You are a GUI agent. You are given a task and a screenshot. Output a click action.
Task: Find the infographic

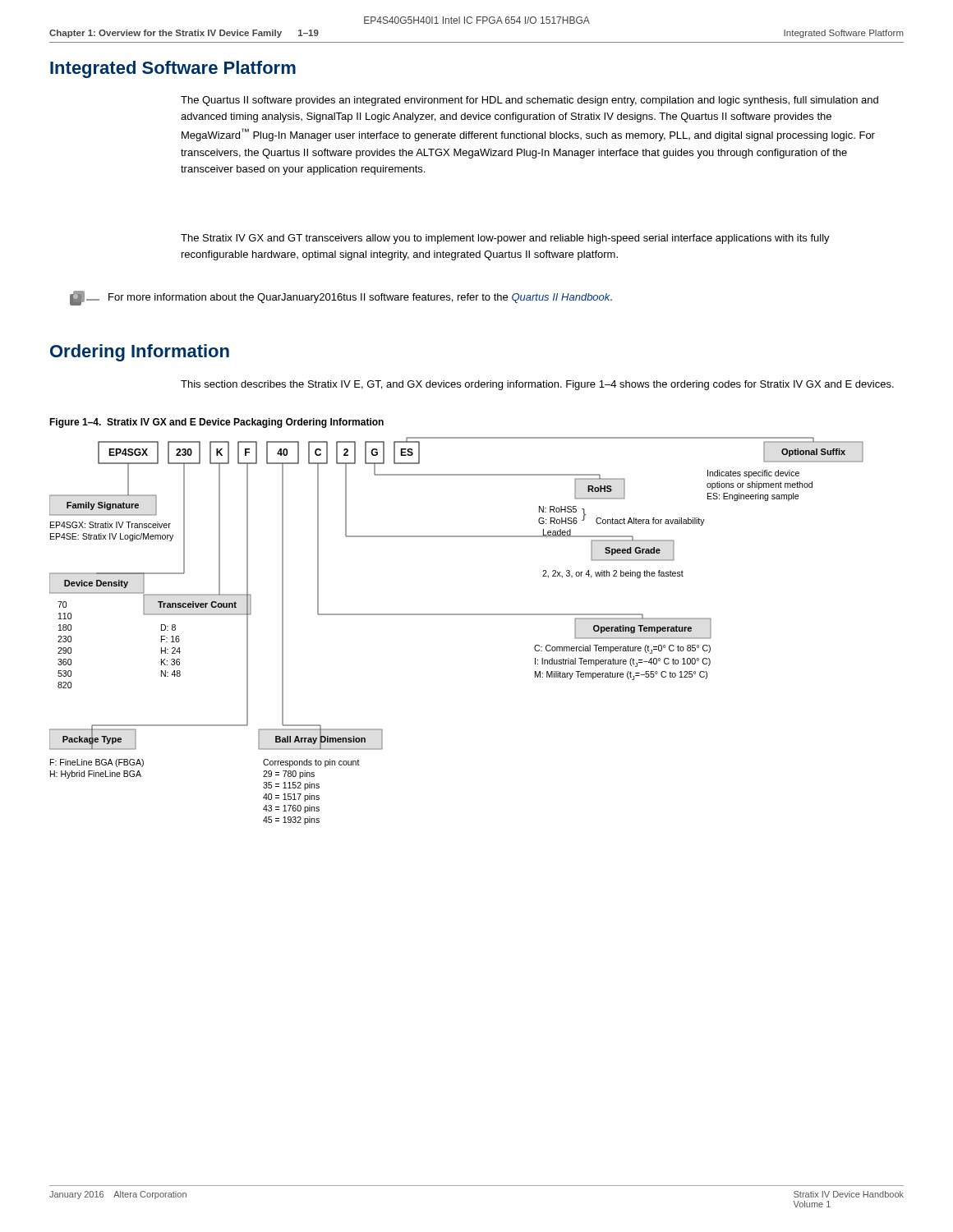(x=476, y=643)
